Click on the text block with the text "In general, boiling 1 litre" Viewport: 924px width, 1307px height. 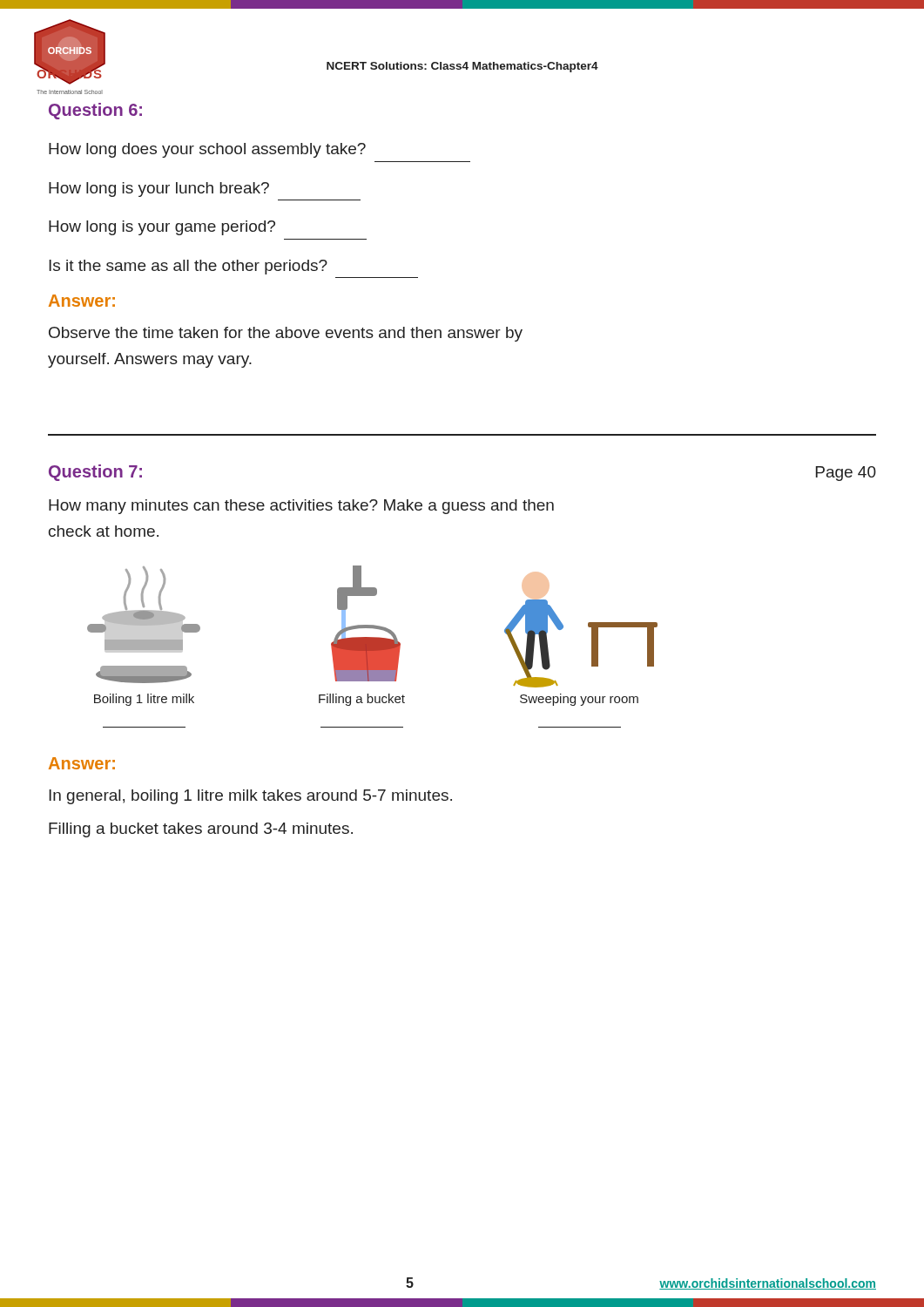pos(251,795)
